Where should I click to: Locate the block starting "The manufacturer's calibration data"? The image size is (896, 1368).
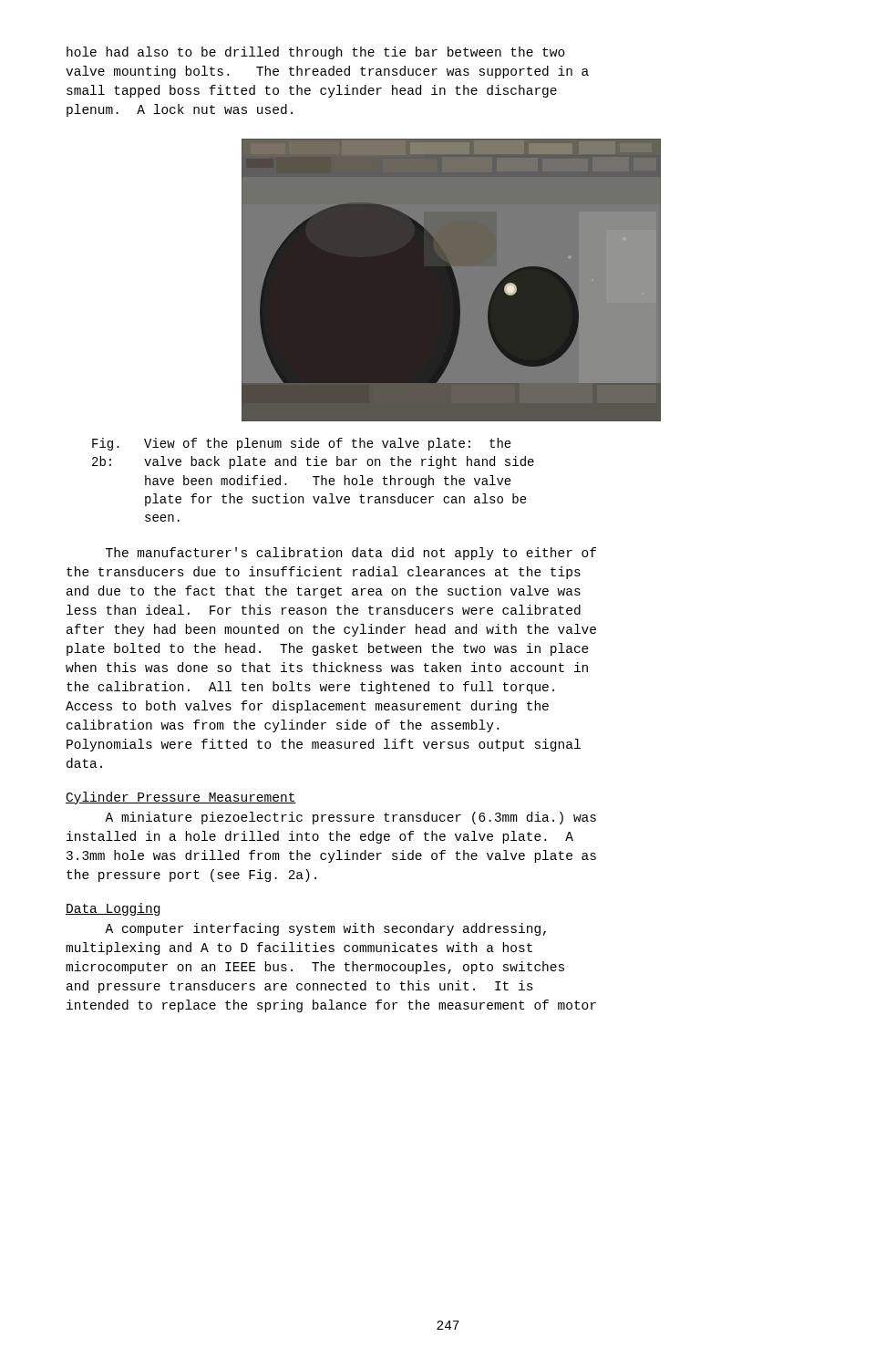coord(331,659)
